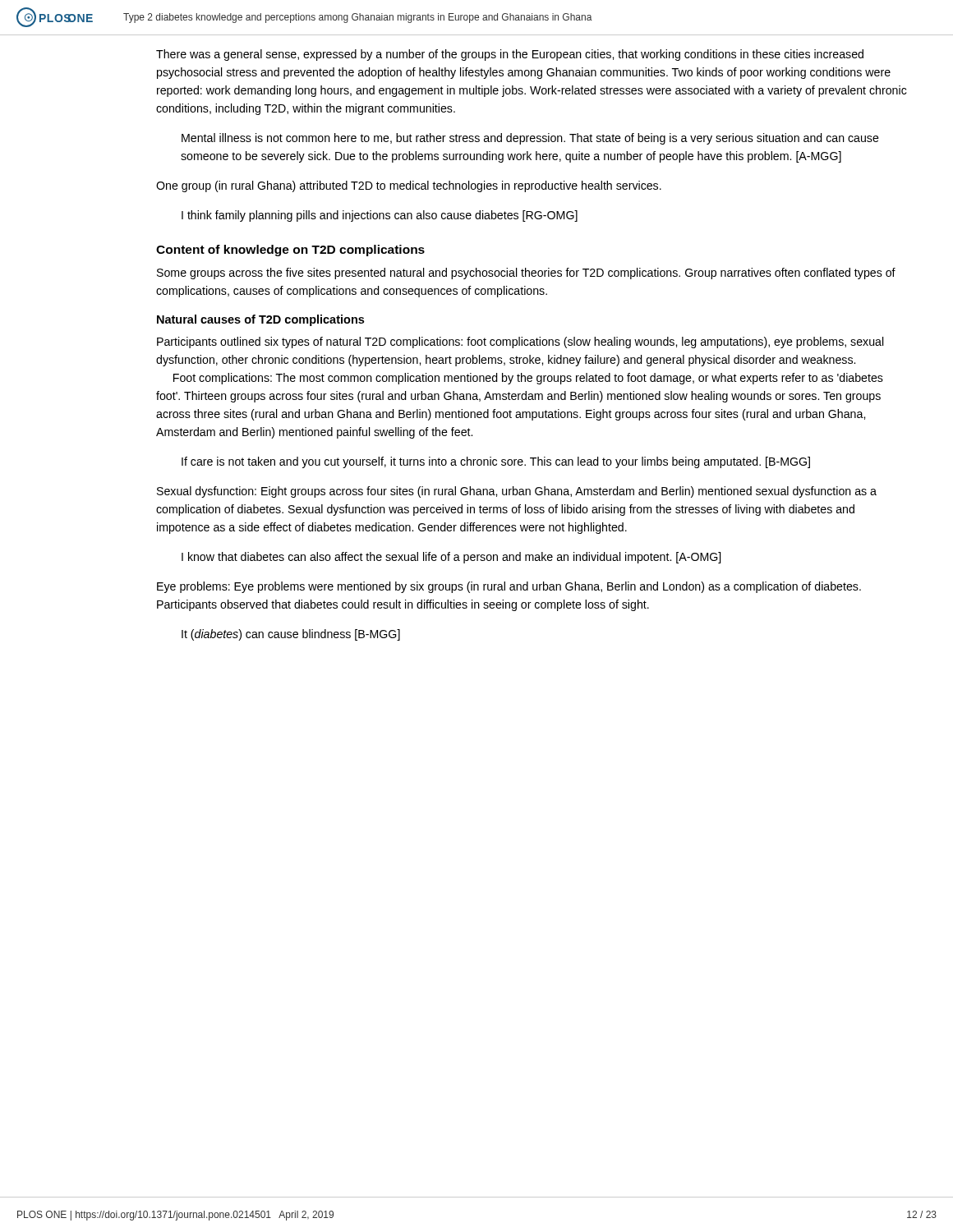The image size is (953, 1232).
Task: Click where it says "Natural causes of T2D complications"
Action: [260, 320]
